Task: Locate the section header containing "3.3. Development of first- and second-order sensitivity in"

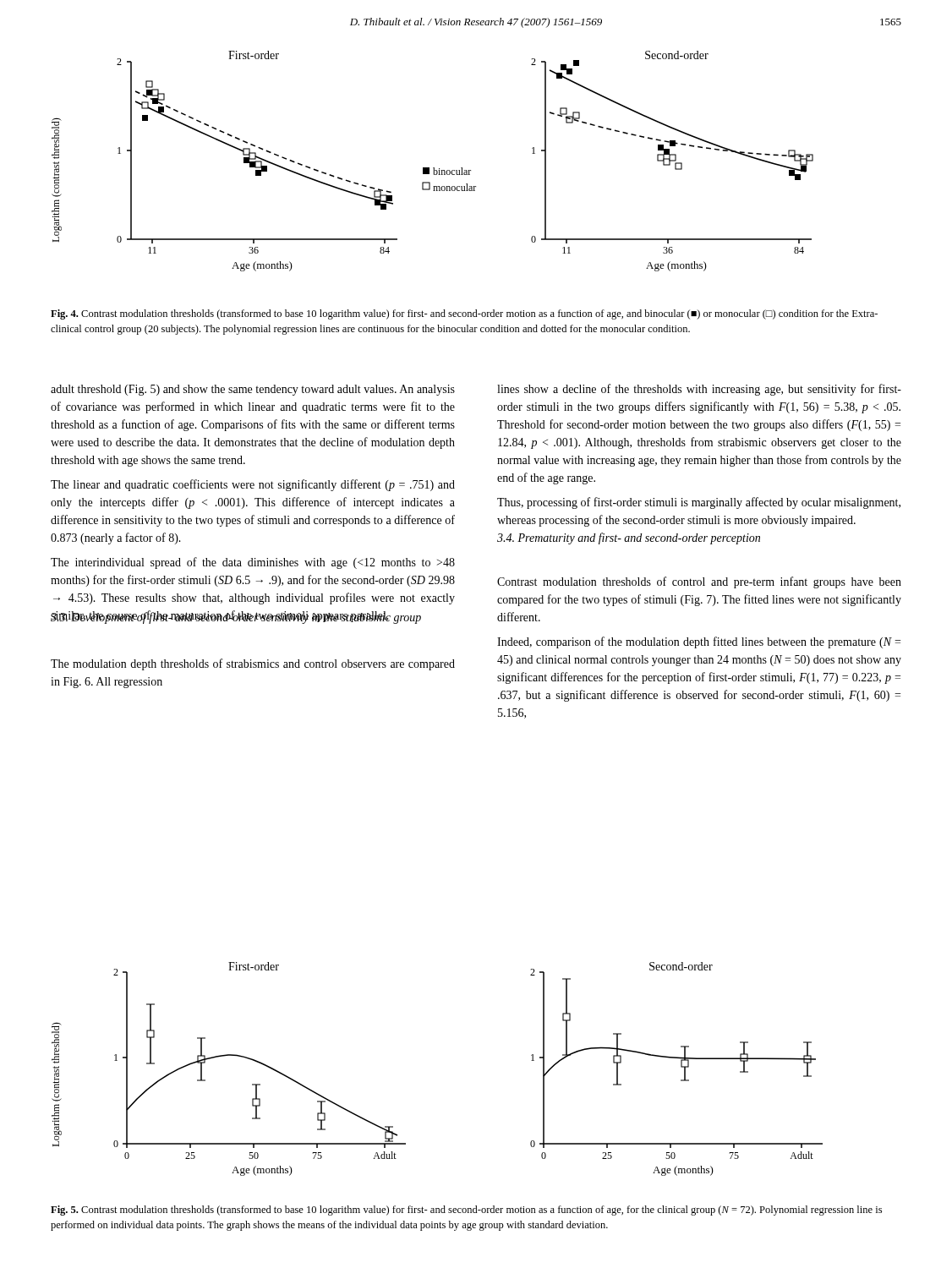Action: click(236, 618)
